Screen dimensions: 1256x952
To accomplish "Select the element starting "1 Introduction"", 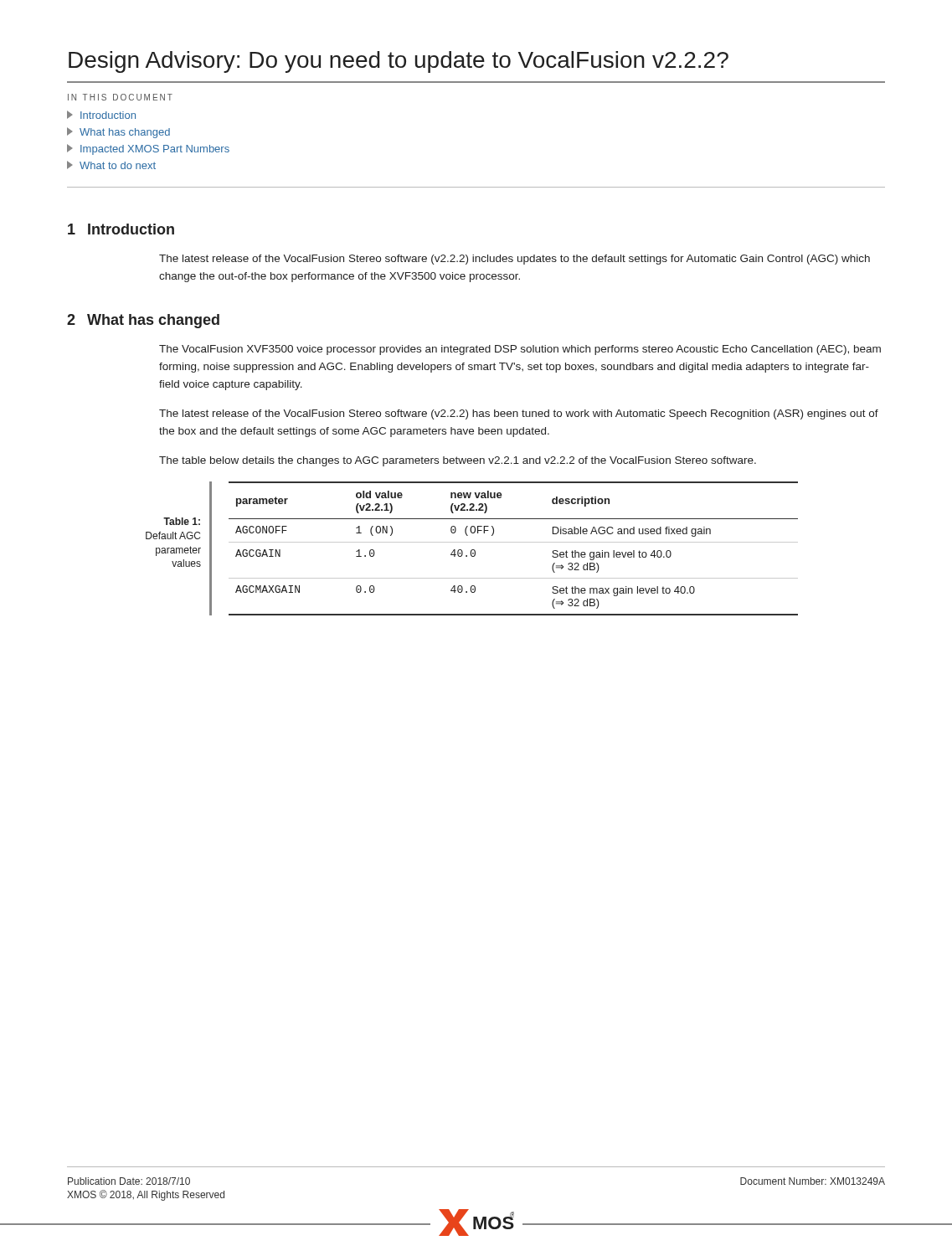I will point(121,229).
